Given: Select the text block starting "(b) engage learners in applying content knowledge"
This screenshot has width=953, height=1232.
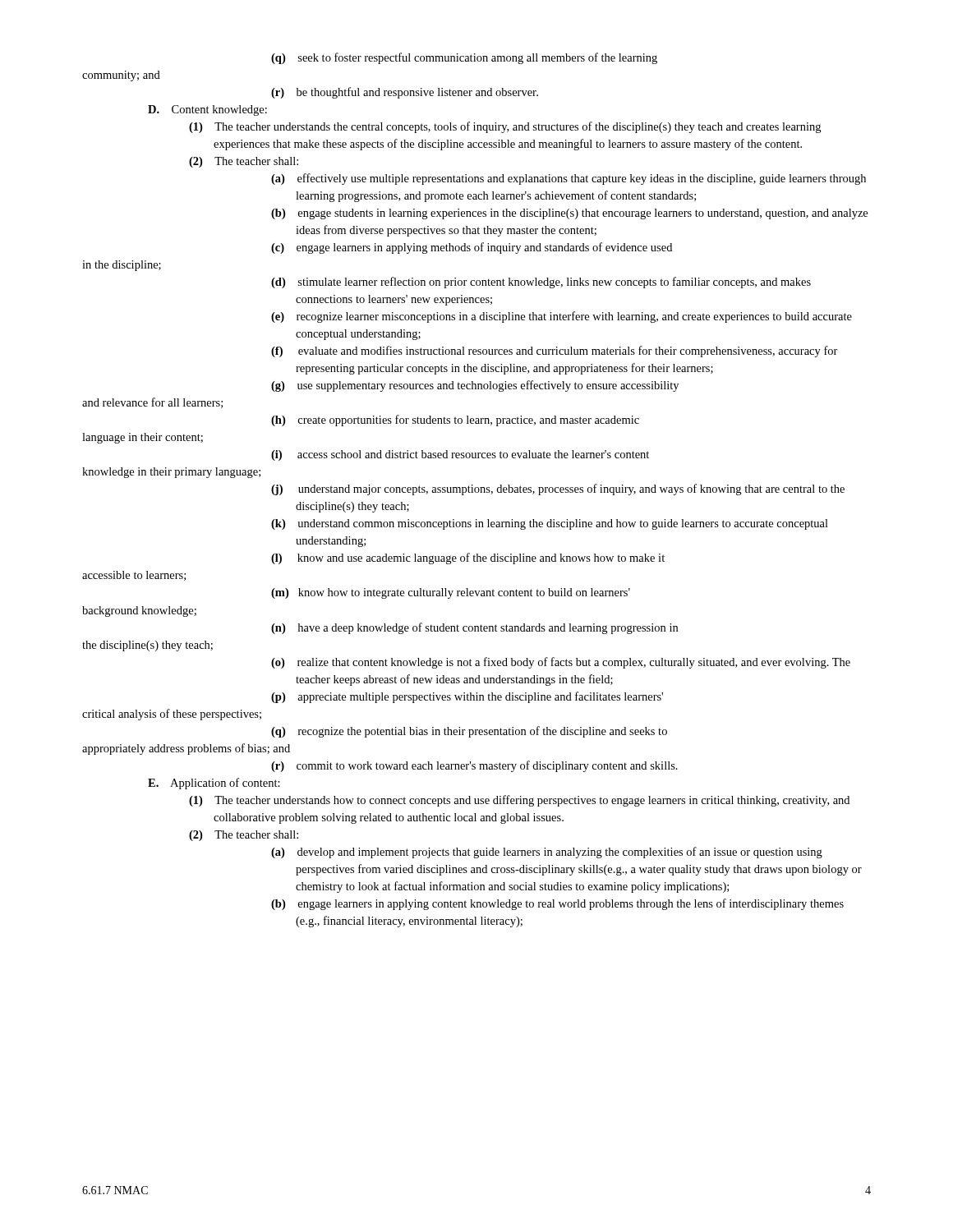Looking at the screenshot, I should pyautogui.click(x=570, y=912).
